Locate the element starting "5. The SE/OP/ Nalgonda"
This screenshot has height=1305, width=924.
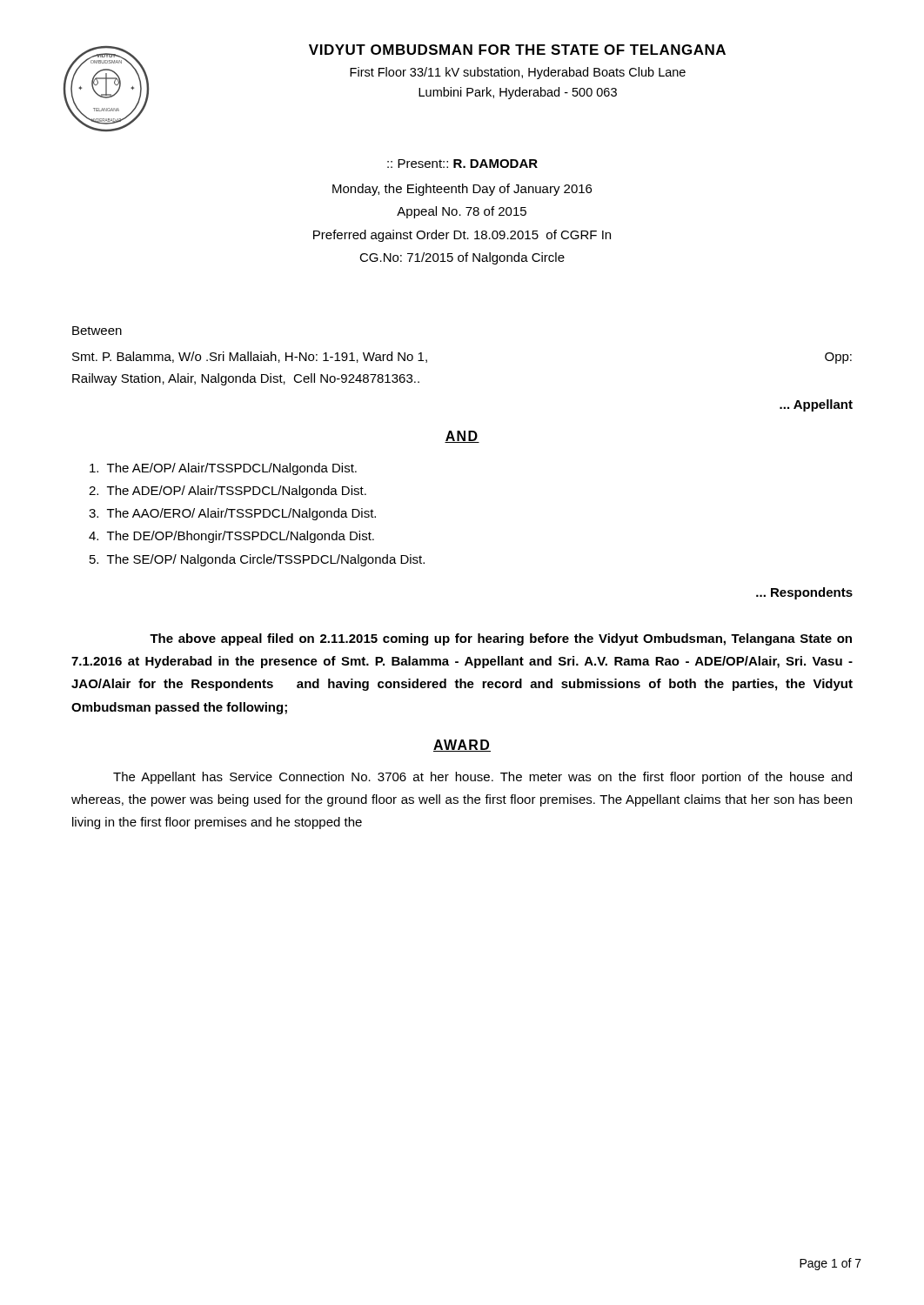257,559
